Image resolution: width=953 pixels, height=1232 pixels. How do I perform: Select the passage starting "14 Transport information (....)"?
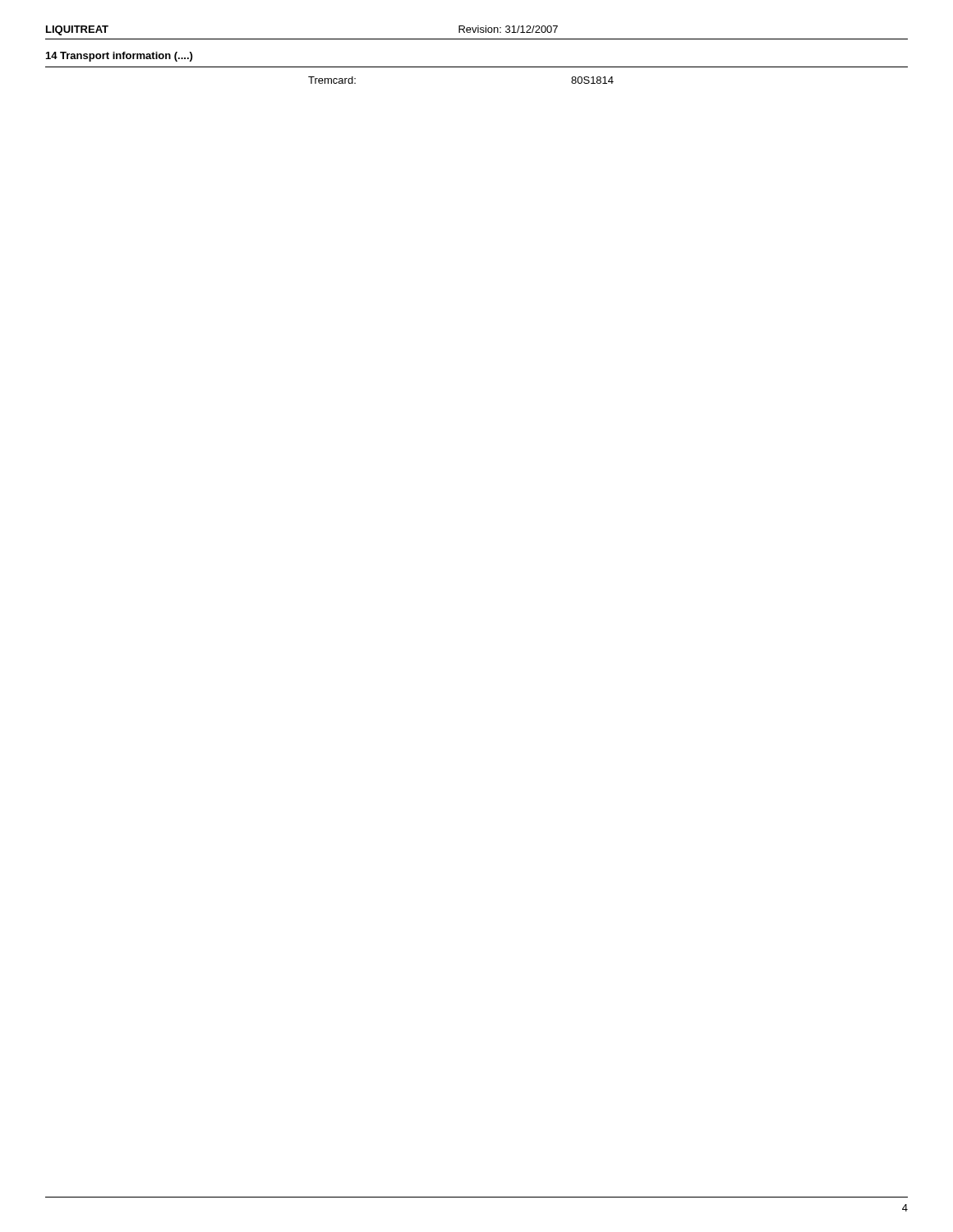(119, 55)
